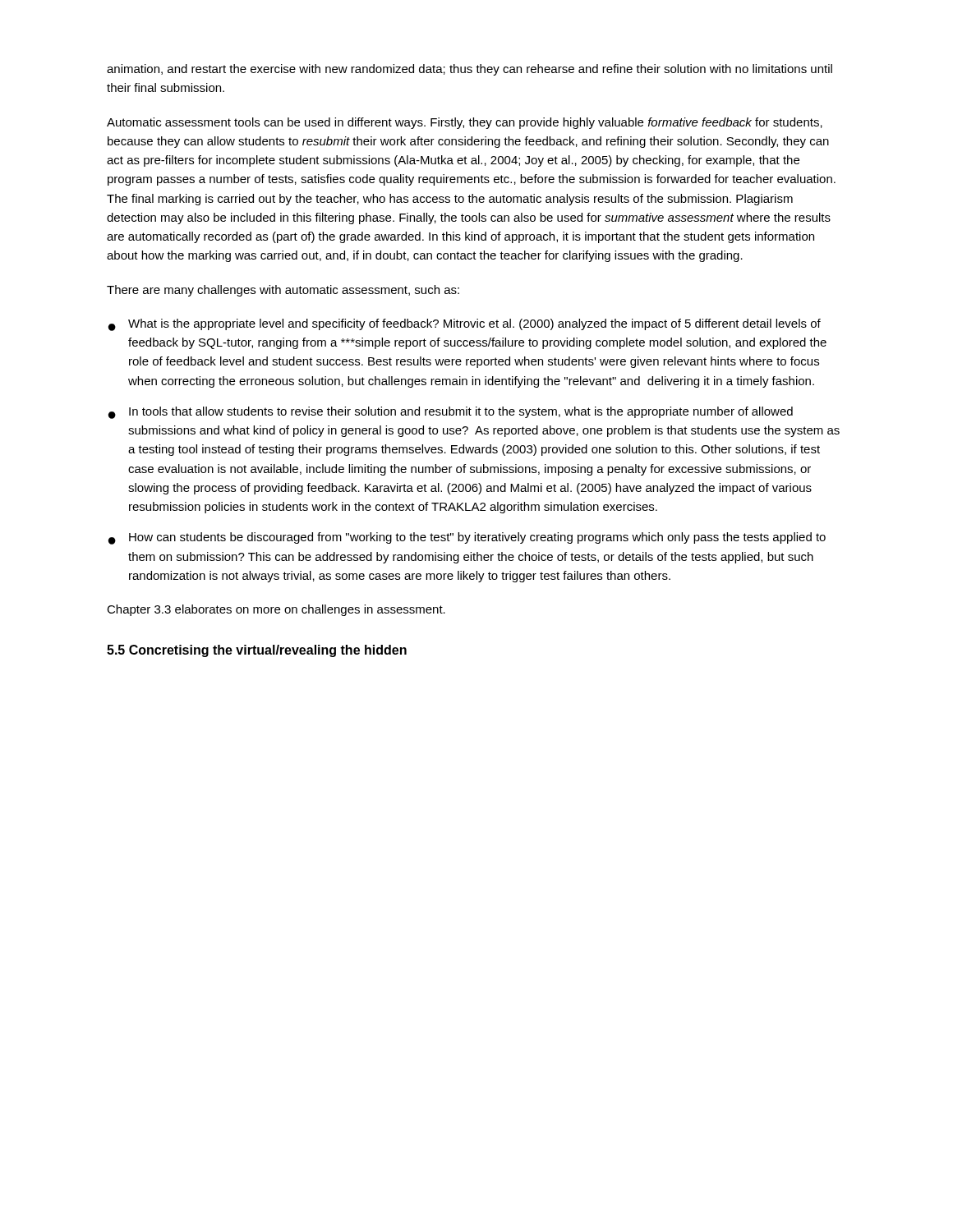This screenshot has width=953, height=1232.
Task: Point to the text block starting "● In tools that allow"
Action: pyautogui.click(x=476, y=459)
